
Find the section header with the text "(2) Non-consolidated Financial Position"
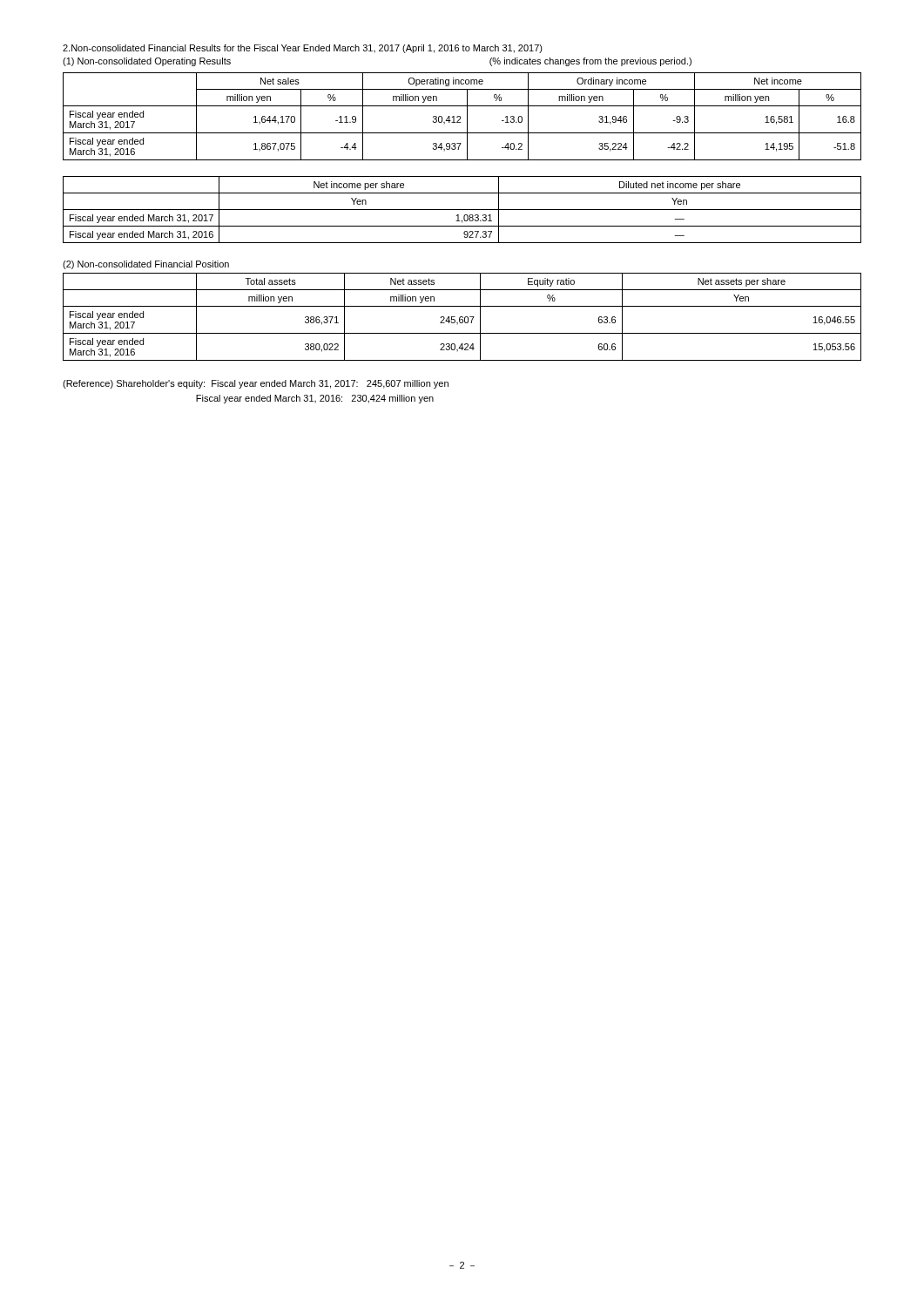pos(146,264)
